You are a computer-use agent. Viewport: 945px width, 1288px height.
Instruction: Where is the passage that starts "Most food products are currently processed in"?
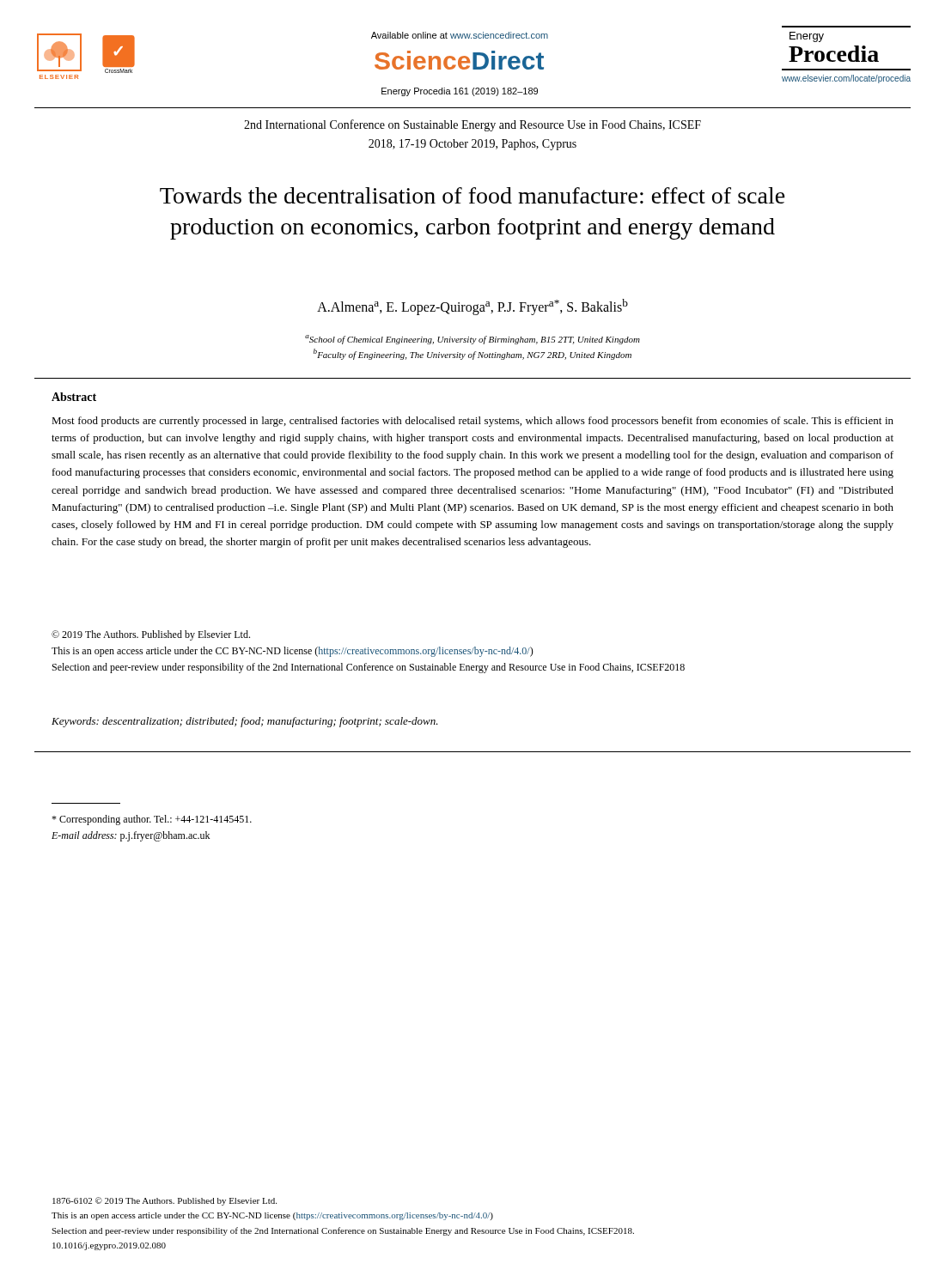(472, 481)
